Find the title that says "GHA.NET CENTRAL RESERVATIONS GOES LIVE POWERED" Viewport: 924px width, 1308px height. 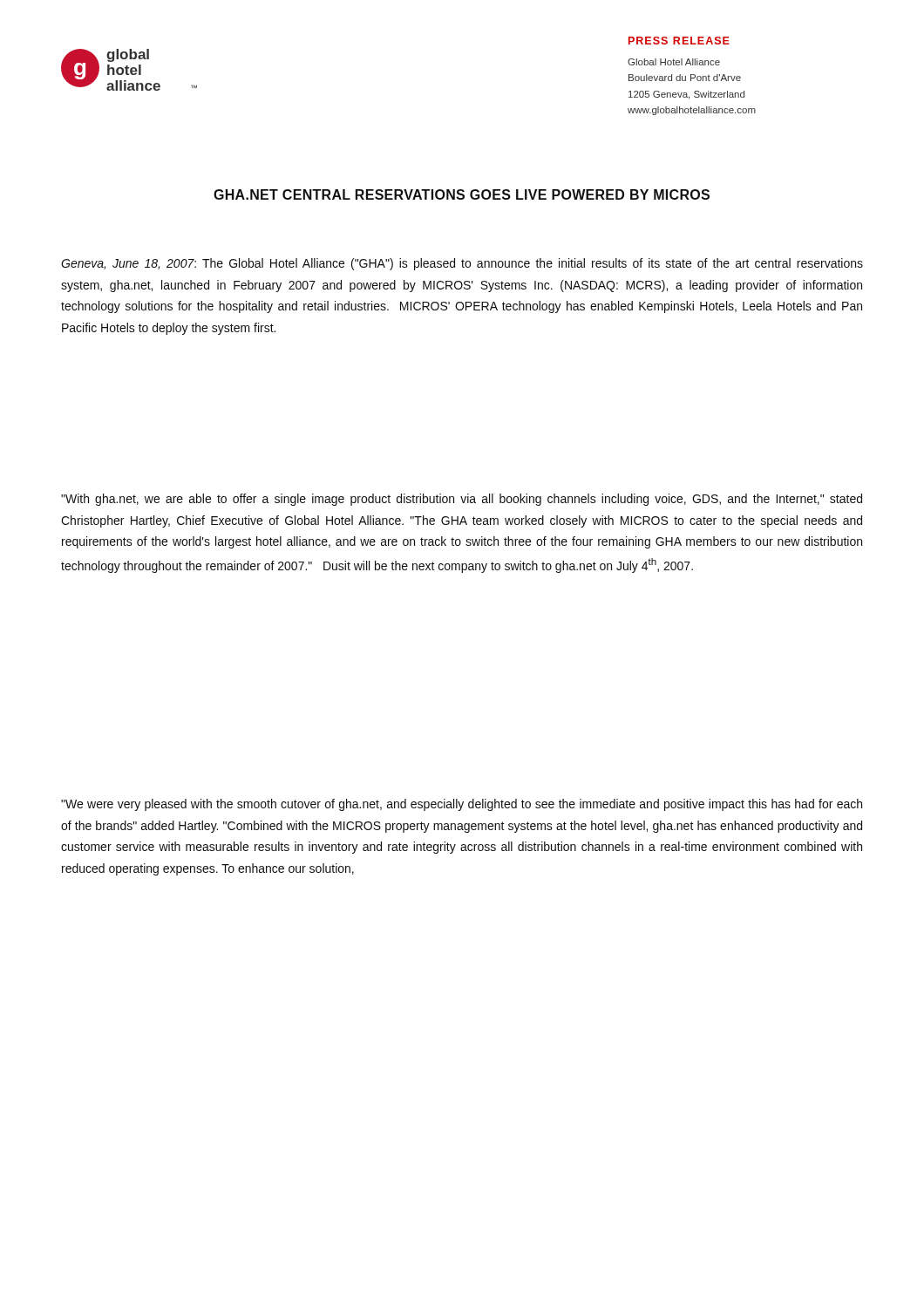(x=462, y=195)
